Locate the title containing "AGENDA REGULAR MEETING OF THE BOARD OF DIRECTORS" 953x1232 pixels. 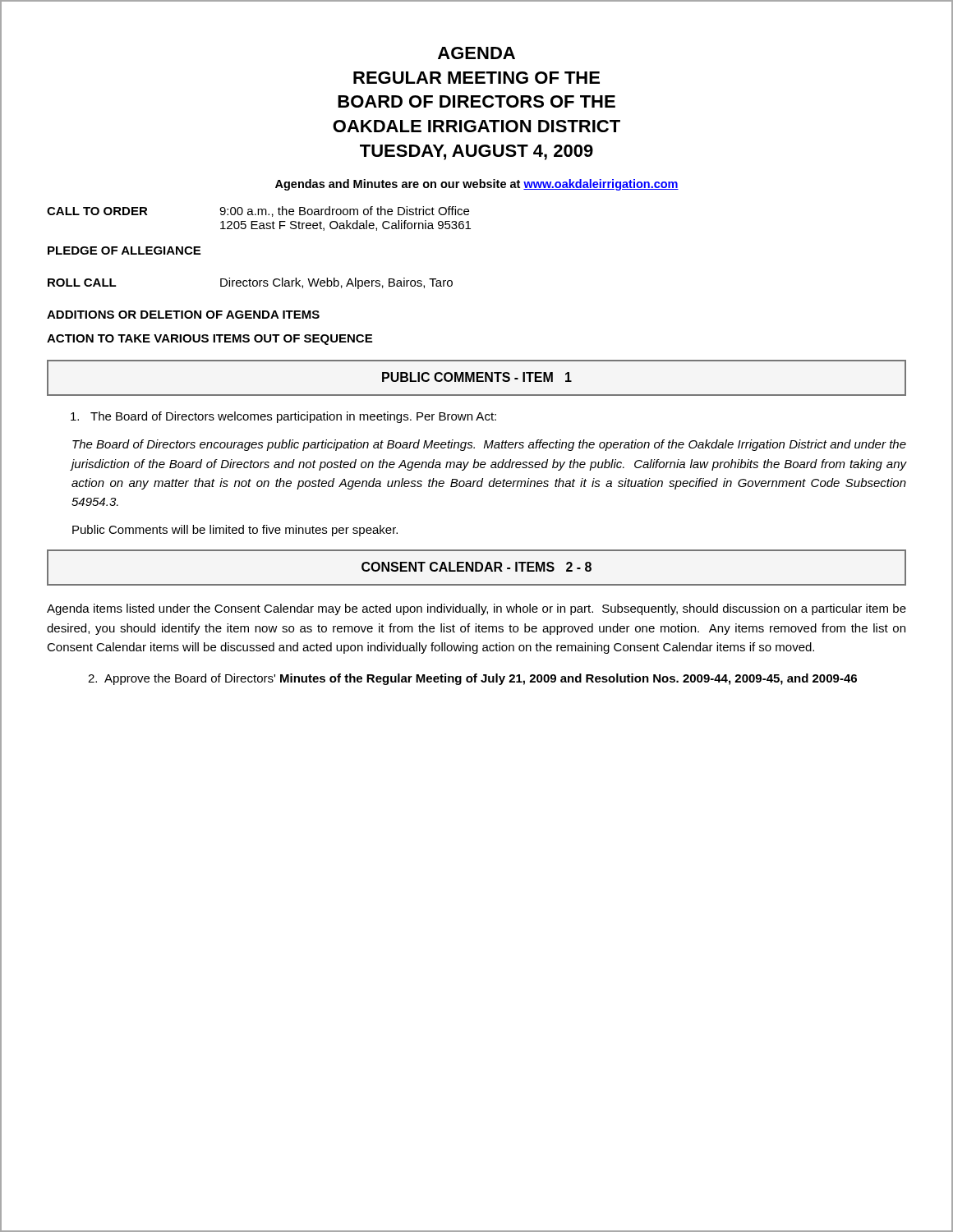coord(476,102)
